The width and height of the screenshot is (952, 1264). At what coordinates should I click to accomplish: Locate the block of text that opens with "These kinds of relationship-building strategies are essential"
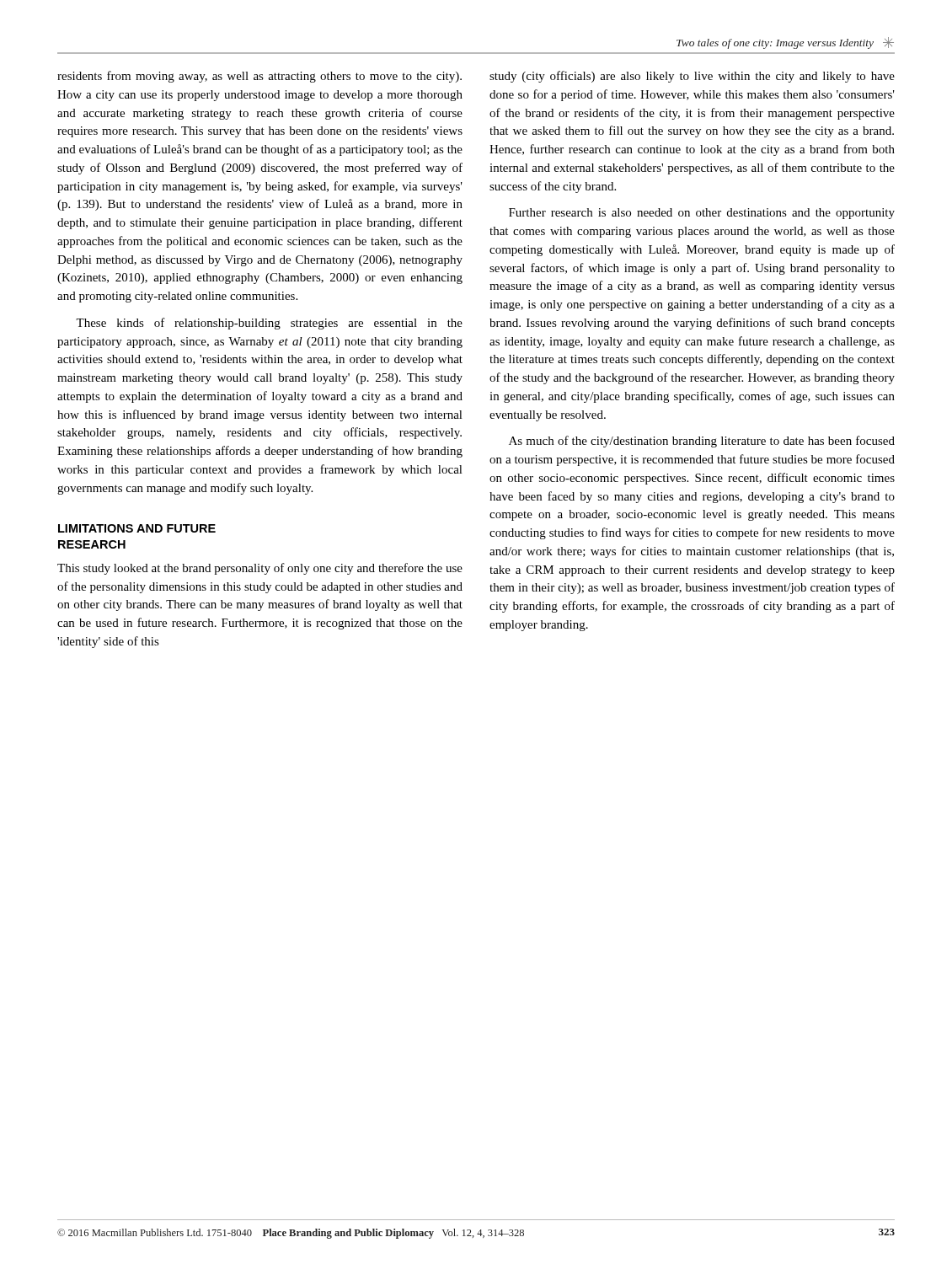coord(260,405)
